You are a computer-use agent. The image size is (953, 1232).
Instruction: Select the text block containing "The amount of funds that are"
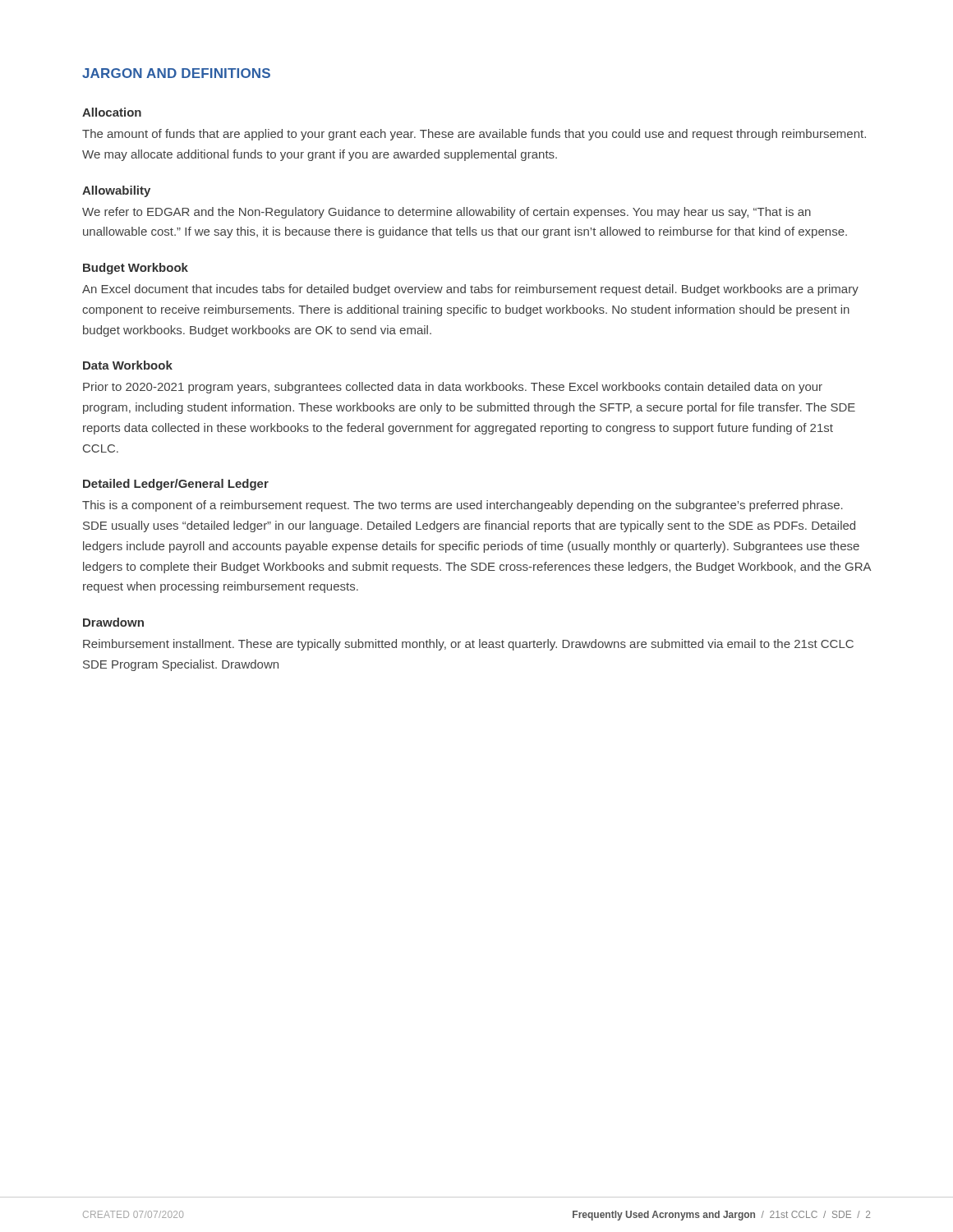click(475, 144)
